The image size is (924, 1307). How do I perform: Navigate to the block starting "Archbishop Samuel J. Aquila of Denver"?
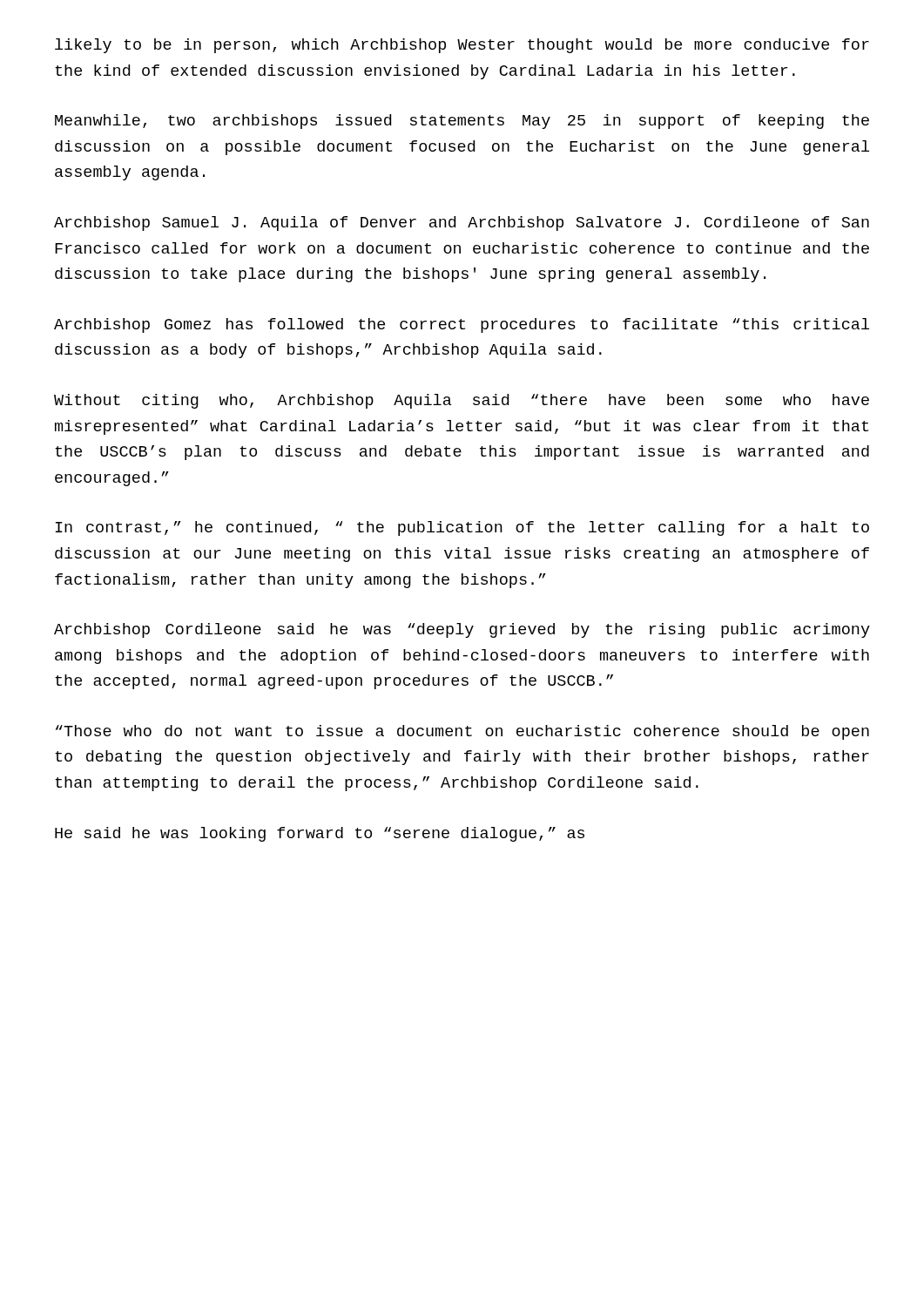click(462, 249)
